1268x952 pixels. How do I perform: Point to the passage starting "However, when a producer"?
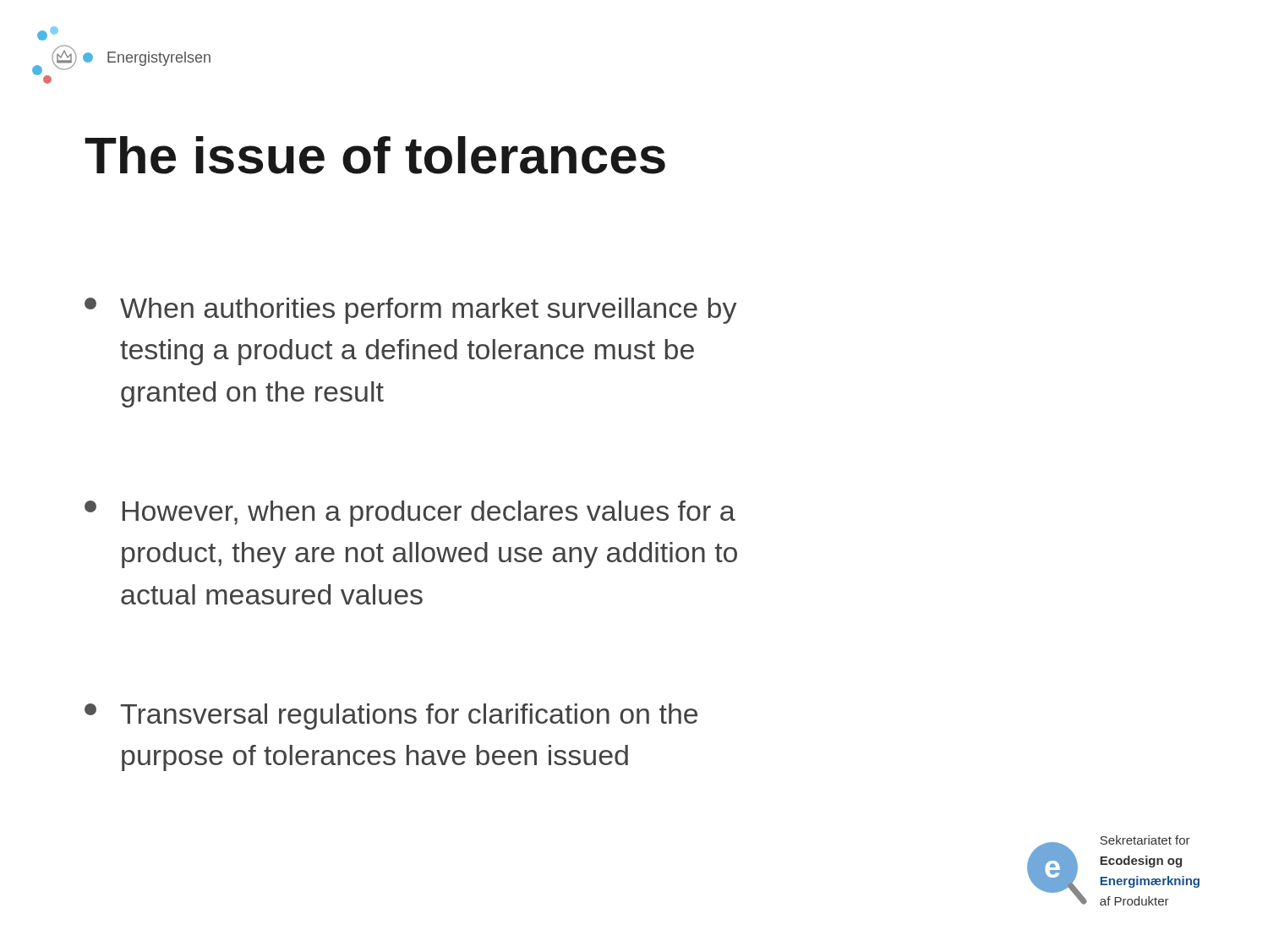click(x=411, y=553)
